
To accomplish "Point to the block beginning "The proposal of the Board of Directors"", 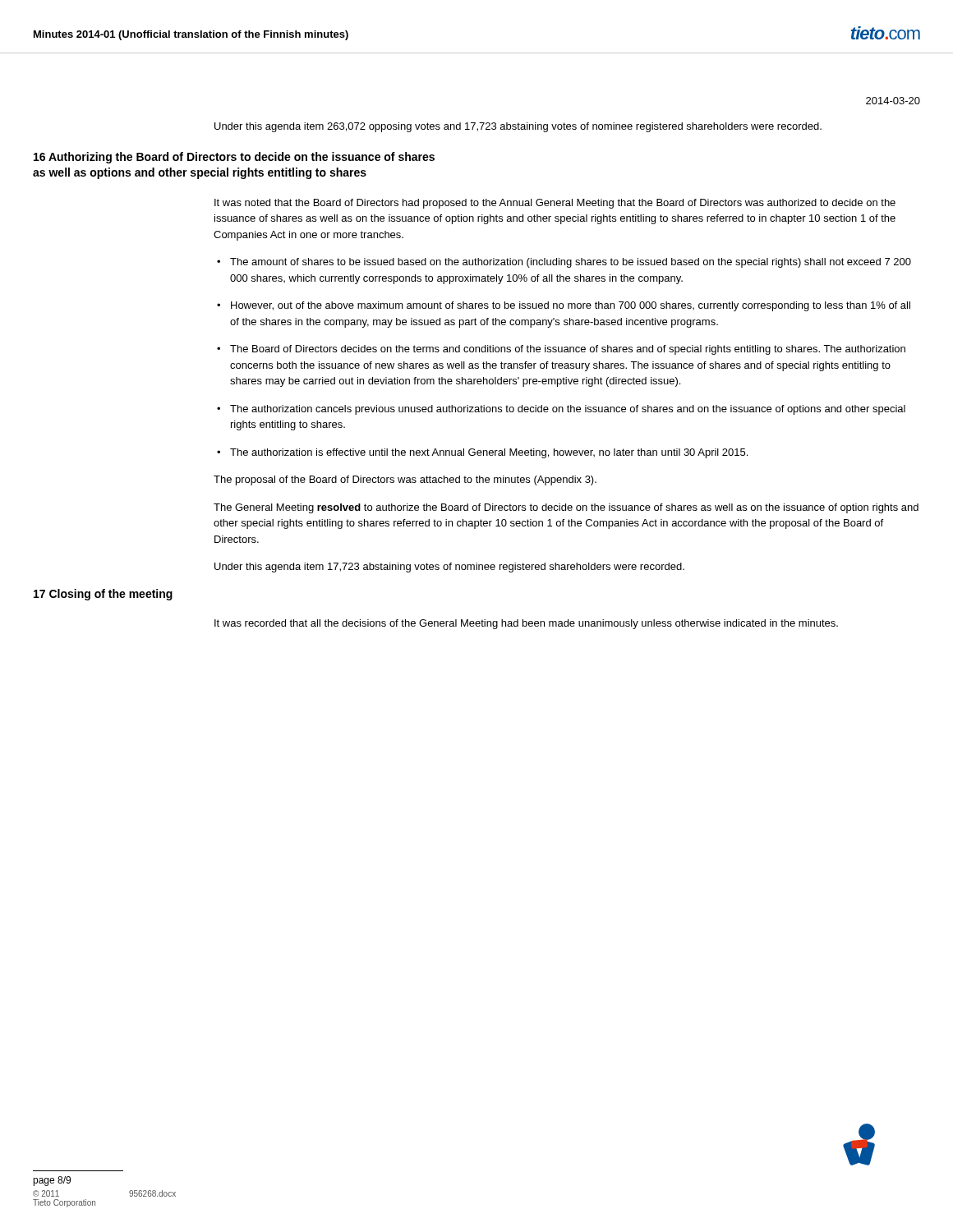I will point(405,479).
